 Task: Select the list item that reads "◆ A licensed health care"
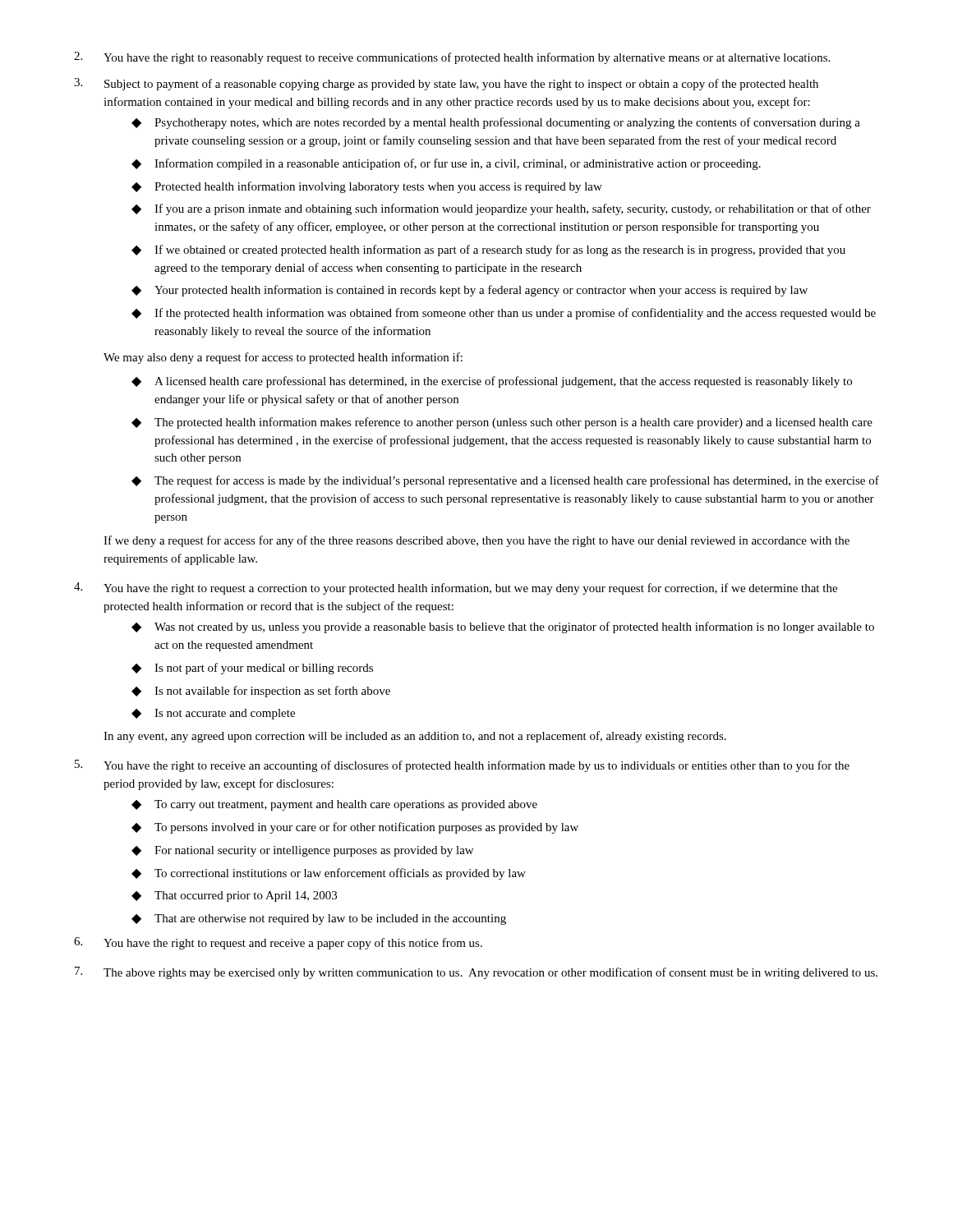[x=505, y=391]
